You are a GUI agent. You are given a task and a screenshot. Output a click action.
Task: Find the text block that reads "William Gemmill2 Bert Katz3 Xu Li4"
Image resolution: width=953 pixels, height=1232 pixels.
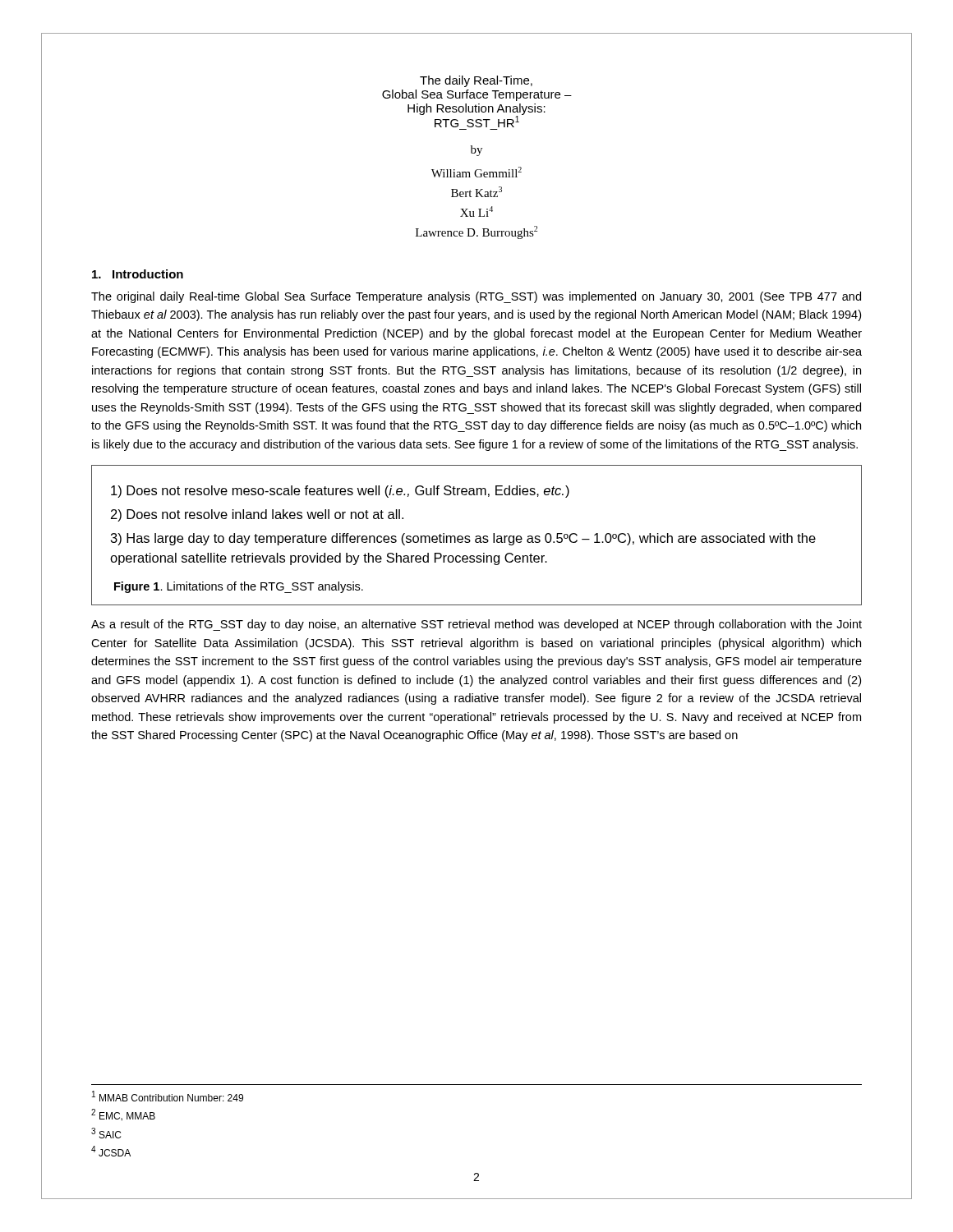[476, 202]
